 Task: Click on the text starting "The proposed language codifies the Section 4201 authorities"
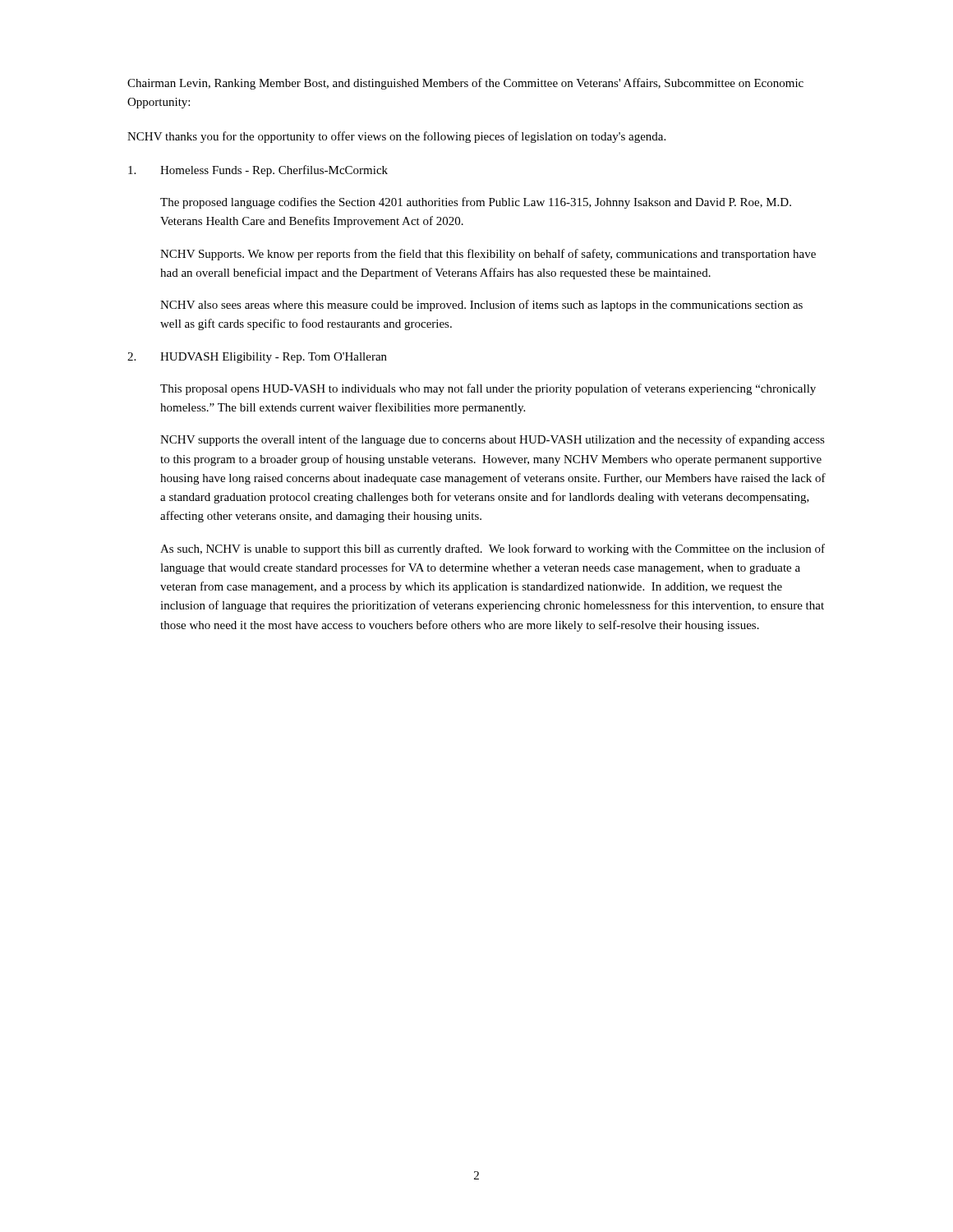click(x=476, y=212)
